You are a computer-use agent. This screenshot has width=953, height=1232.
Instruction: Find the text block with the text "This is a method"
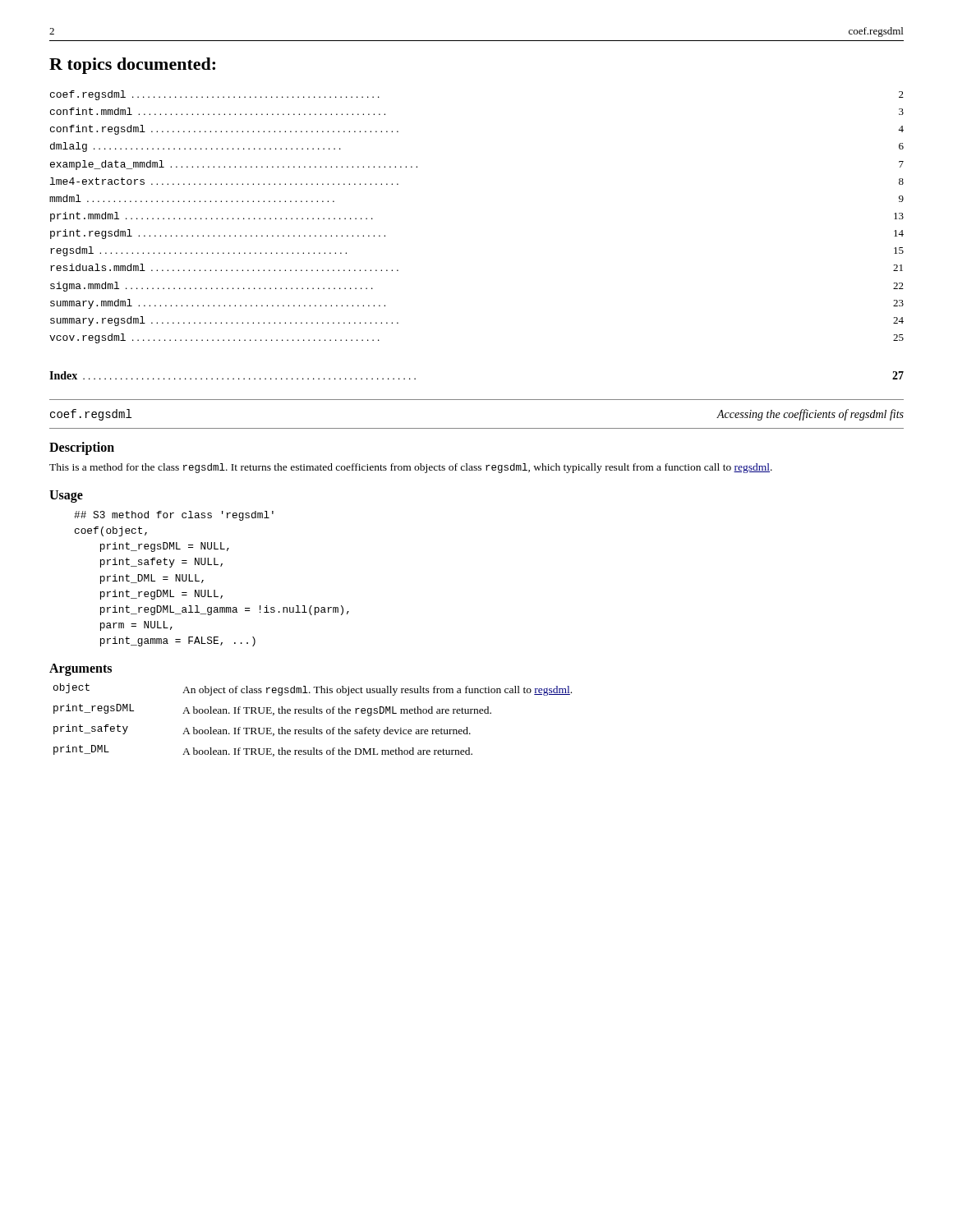point(411,467)
